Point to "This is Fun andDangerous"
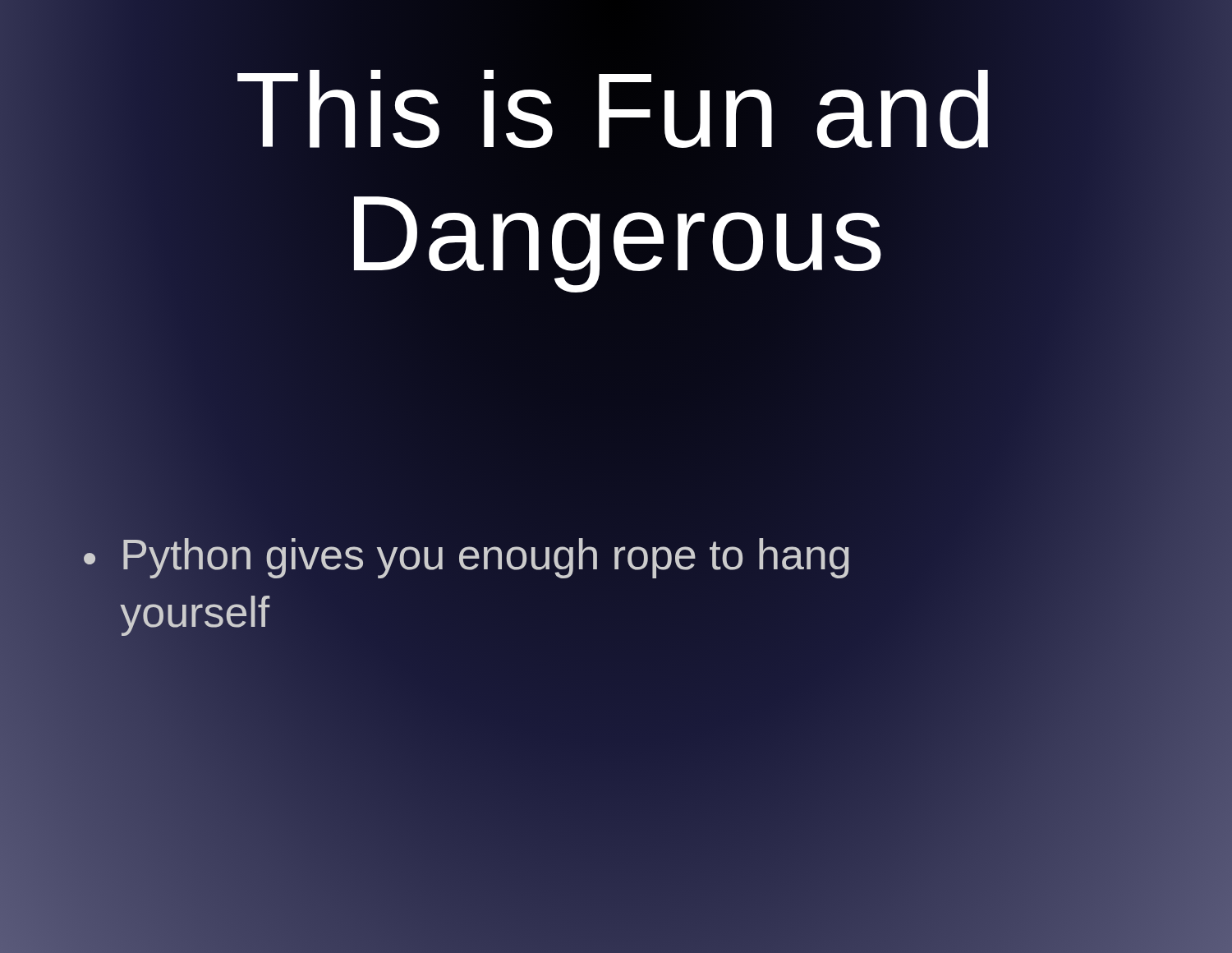The width and height of the screenshot is (1232, 953). click(616, 172)
